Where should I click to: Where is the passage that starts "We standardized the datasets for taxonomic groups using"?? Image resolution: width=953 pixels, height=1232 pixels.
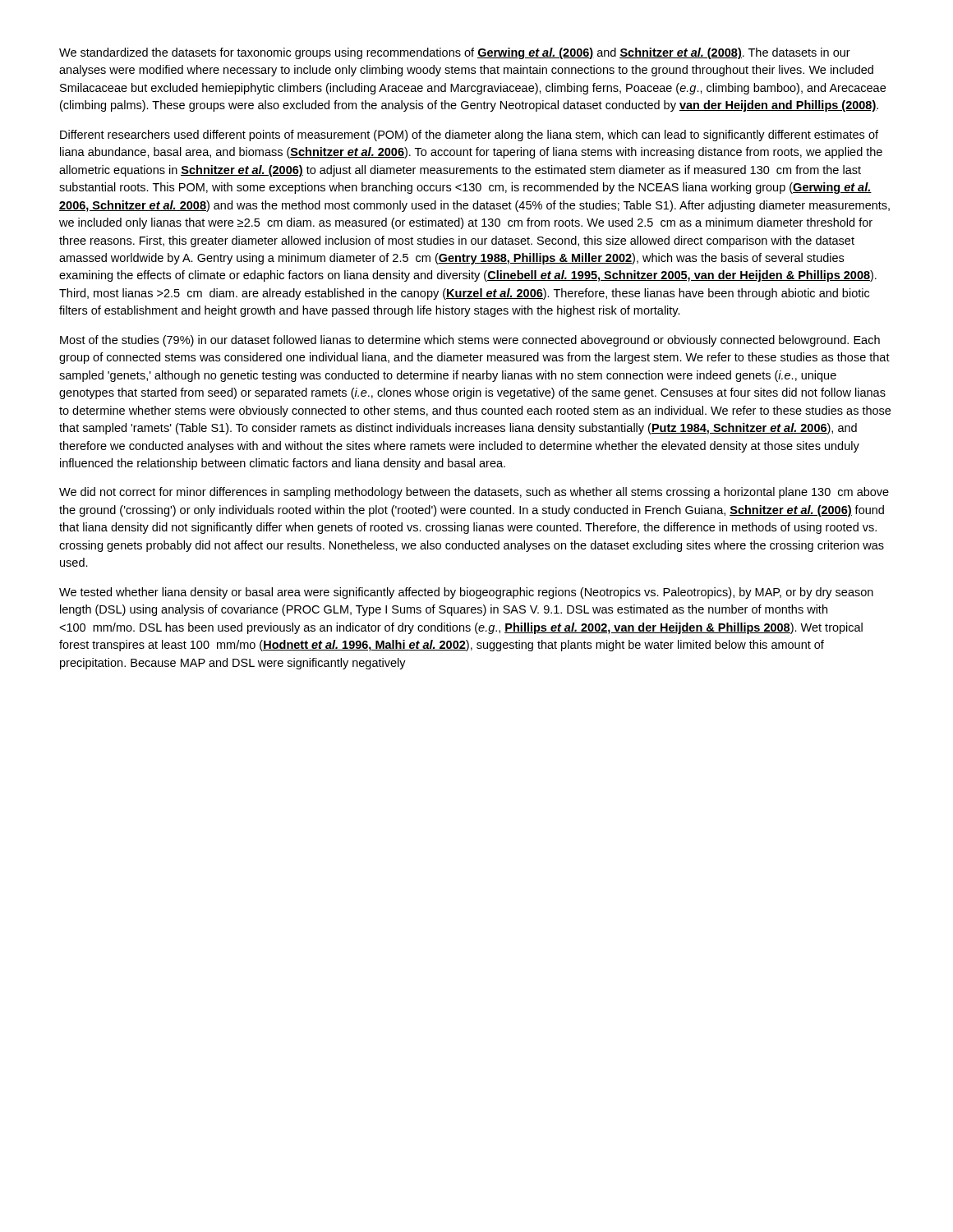[473, 79]
